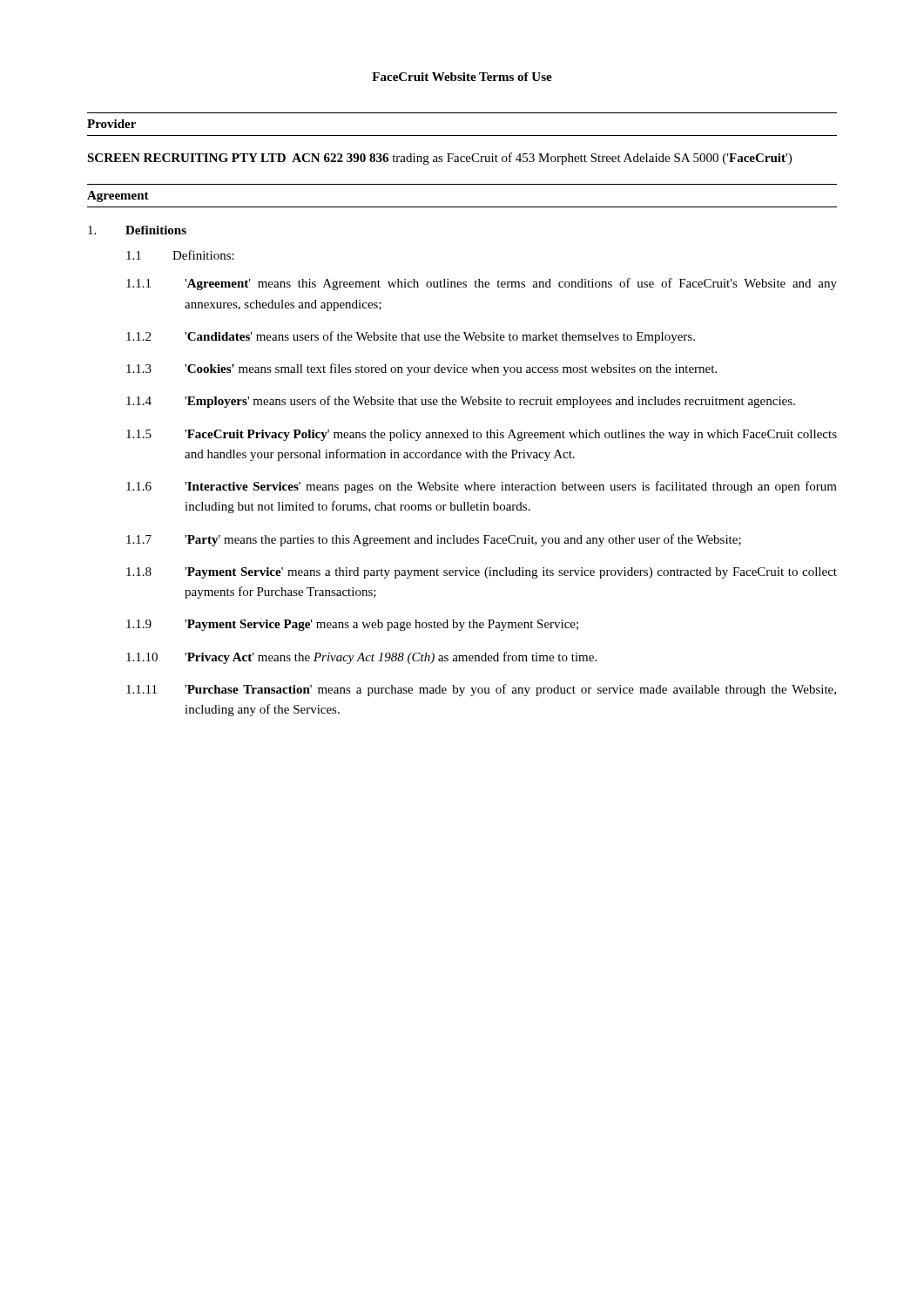Find the section header that reads "1. Definitions"

tap(137, 231)
